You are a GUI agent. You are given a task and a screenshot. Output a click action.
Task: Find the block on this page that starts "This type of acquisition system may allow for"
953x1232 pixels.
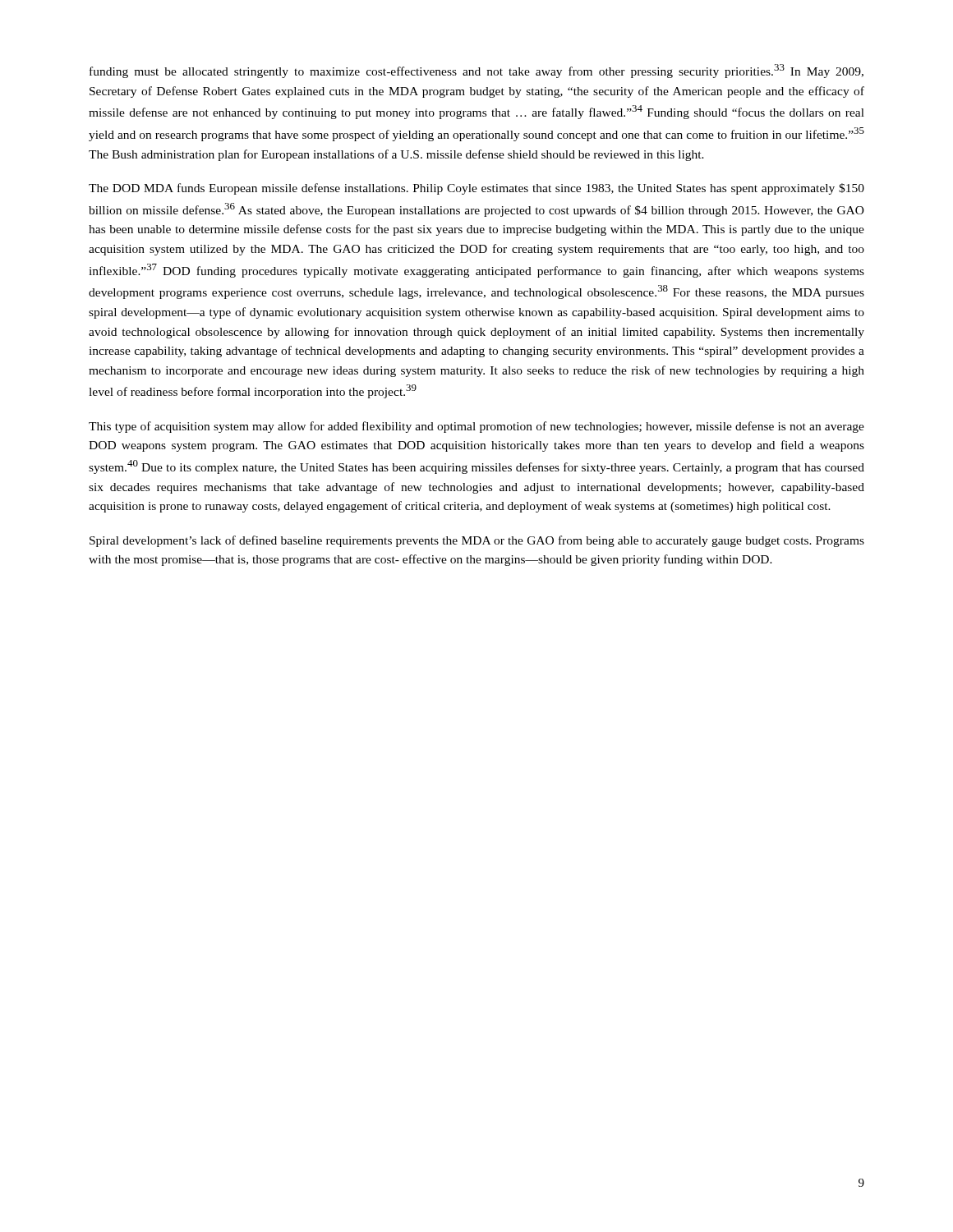click(476, 466)
